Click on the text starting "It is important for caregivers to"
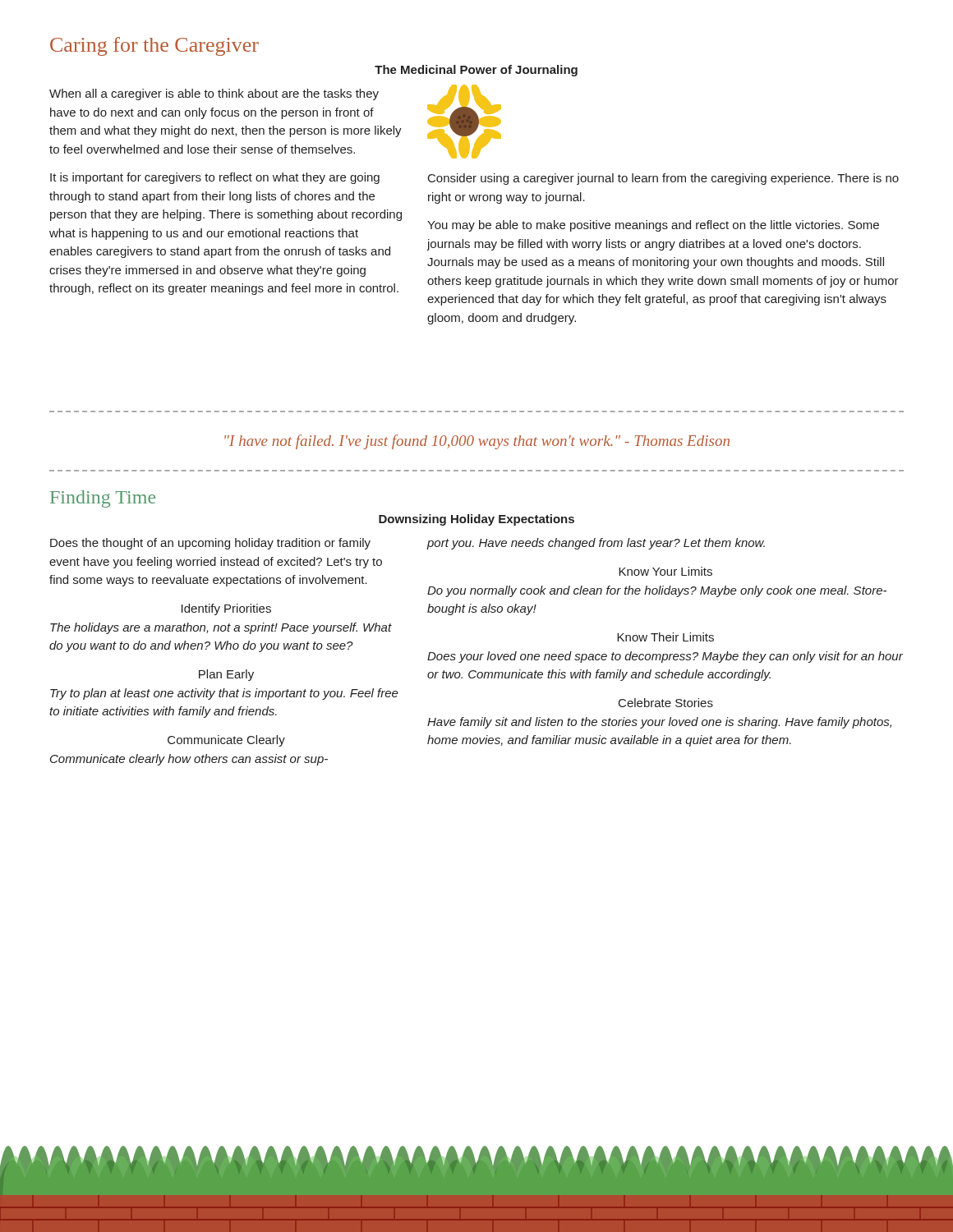Screen dimensions: 1232x953 [x=226, y=232]
